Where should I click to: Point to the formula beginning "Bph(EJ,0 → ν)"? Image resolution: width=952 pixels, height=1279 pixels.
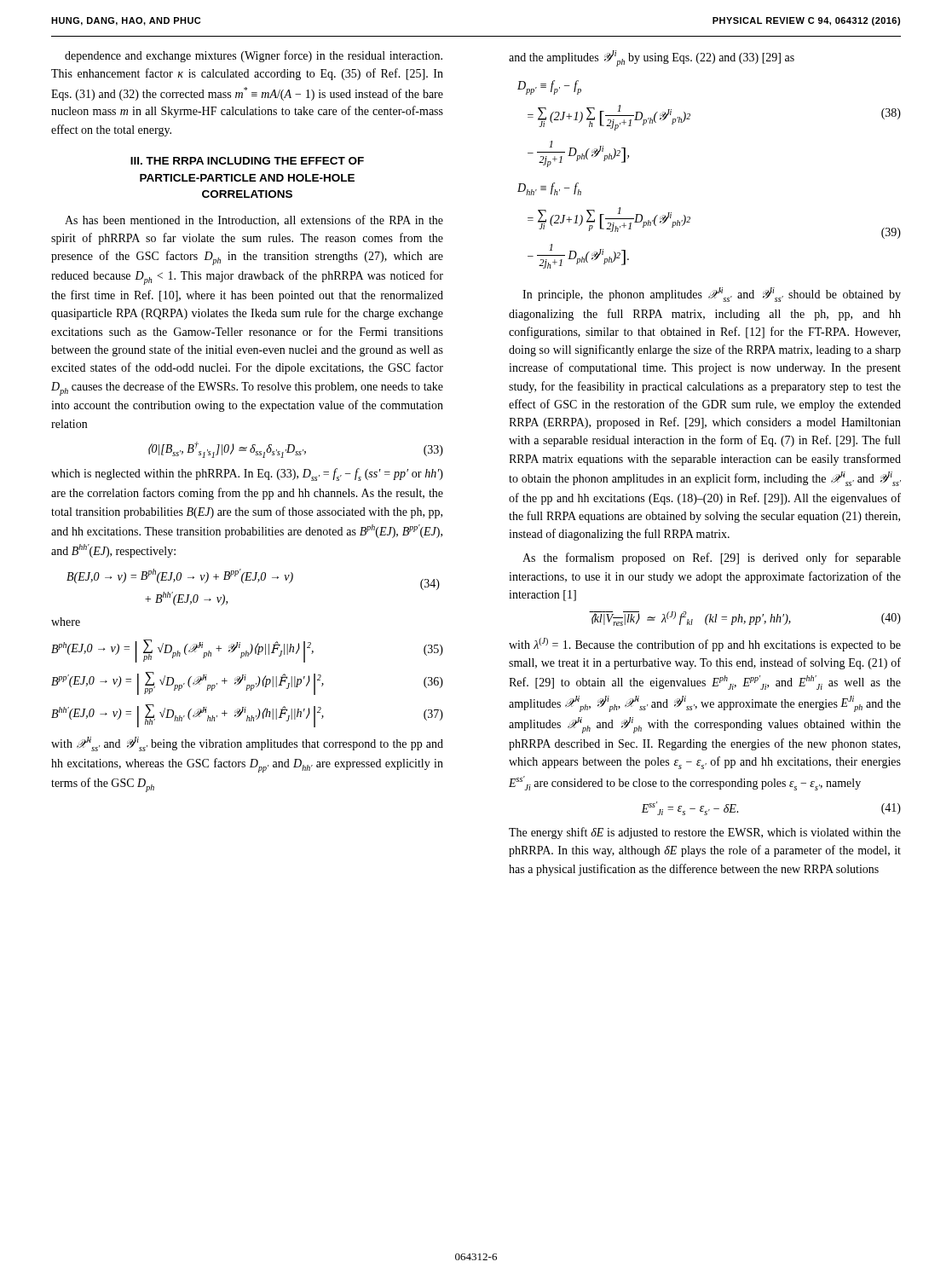click(247, 650)
